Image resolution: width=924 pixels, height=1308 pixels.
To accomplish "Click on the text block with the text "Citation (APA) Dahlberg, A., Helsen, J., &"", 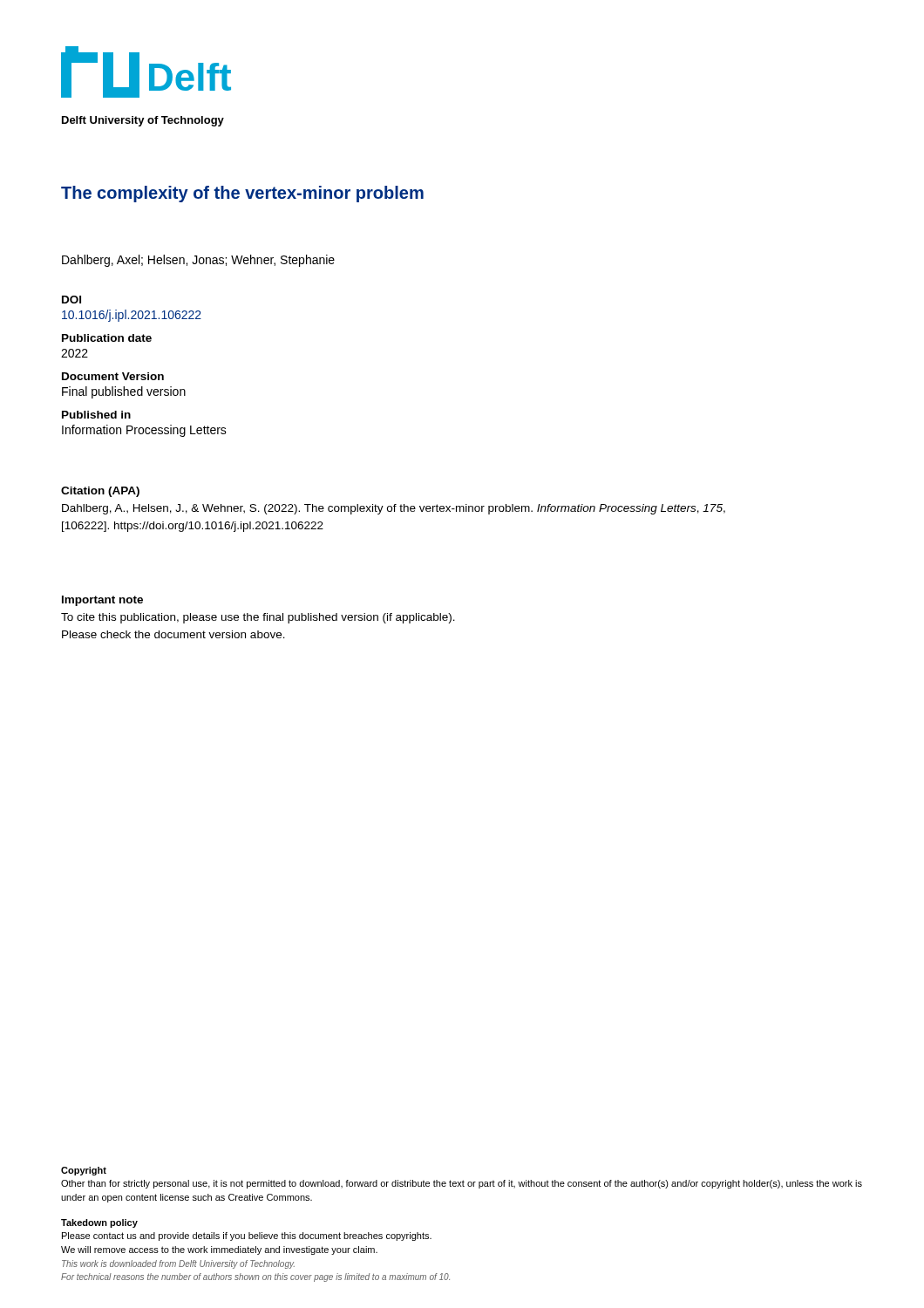I will 401,509.
